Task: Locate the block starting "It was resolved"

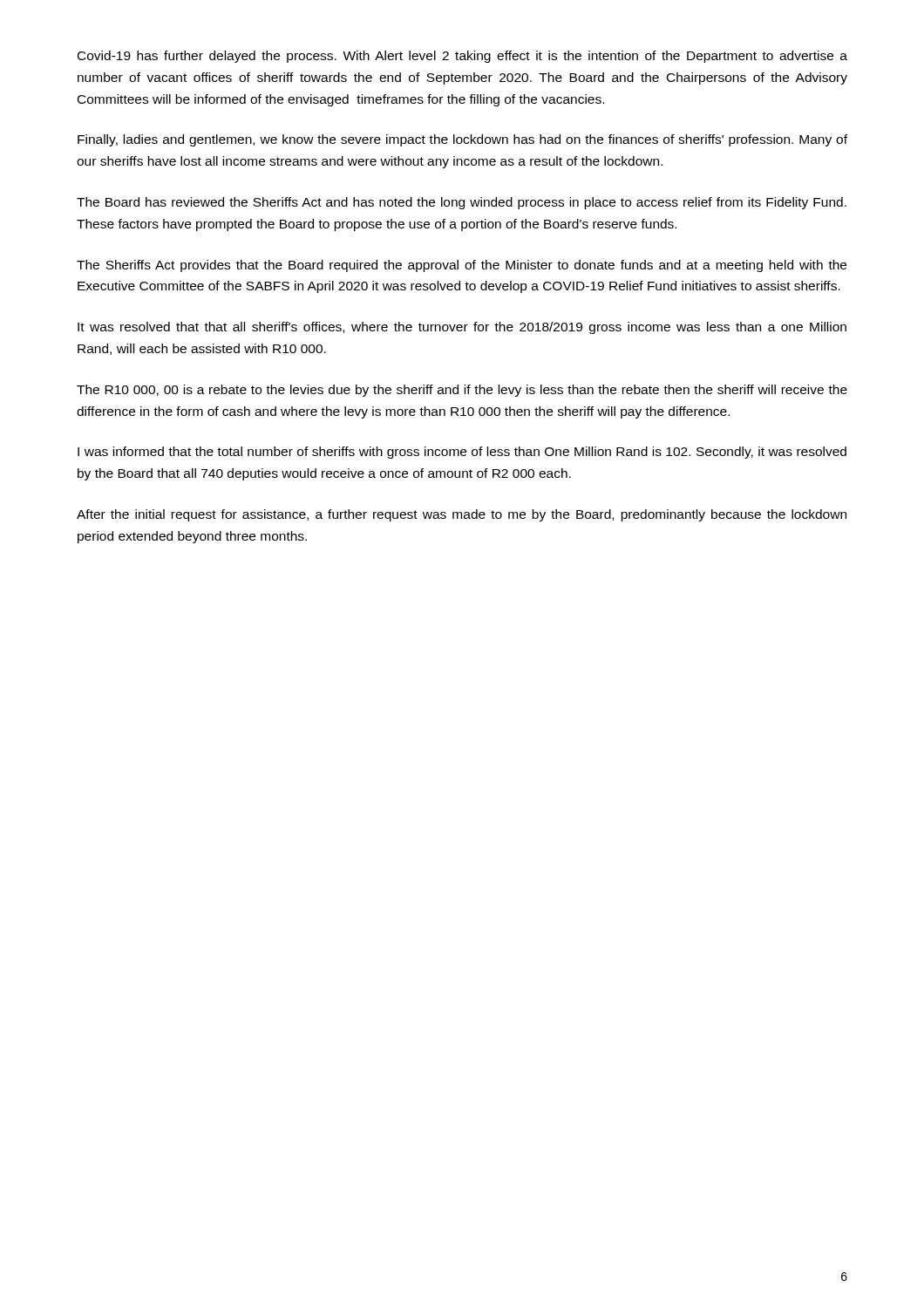Action: click(x=462, y=338)
